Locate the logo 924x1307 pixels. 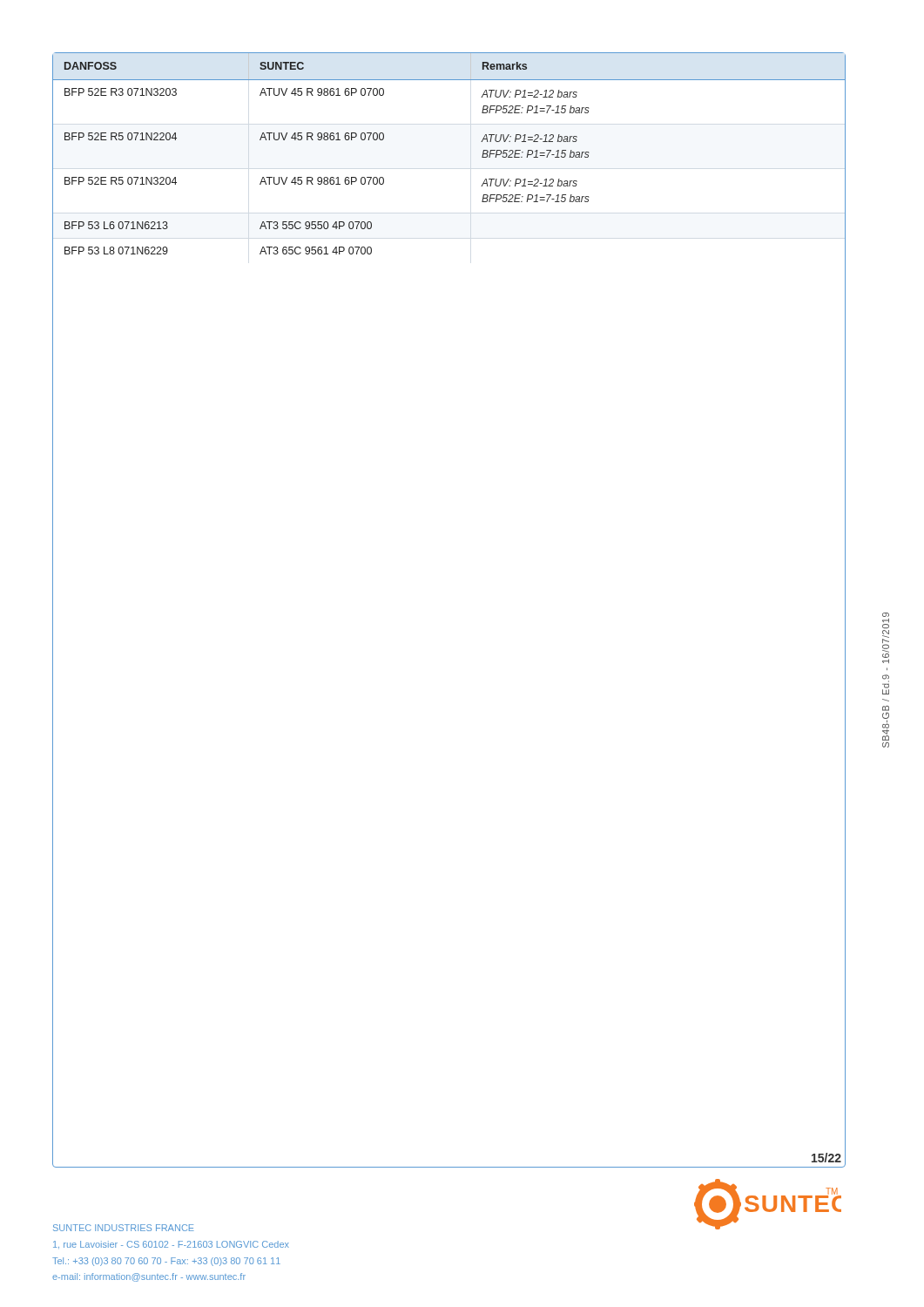point(763,1206)
